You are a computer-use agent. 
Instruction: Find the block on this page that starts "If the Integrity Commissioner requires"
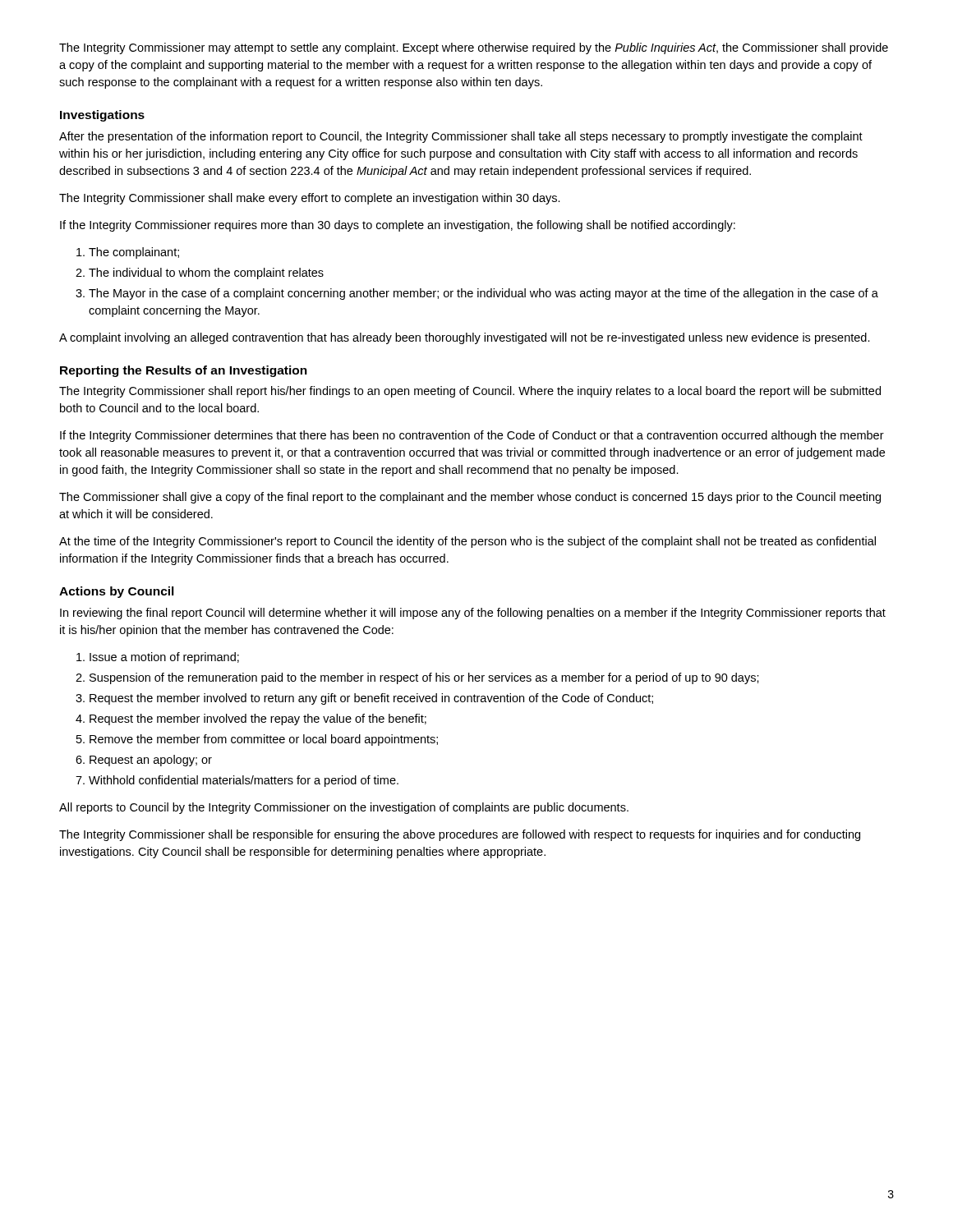(476, 225)
